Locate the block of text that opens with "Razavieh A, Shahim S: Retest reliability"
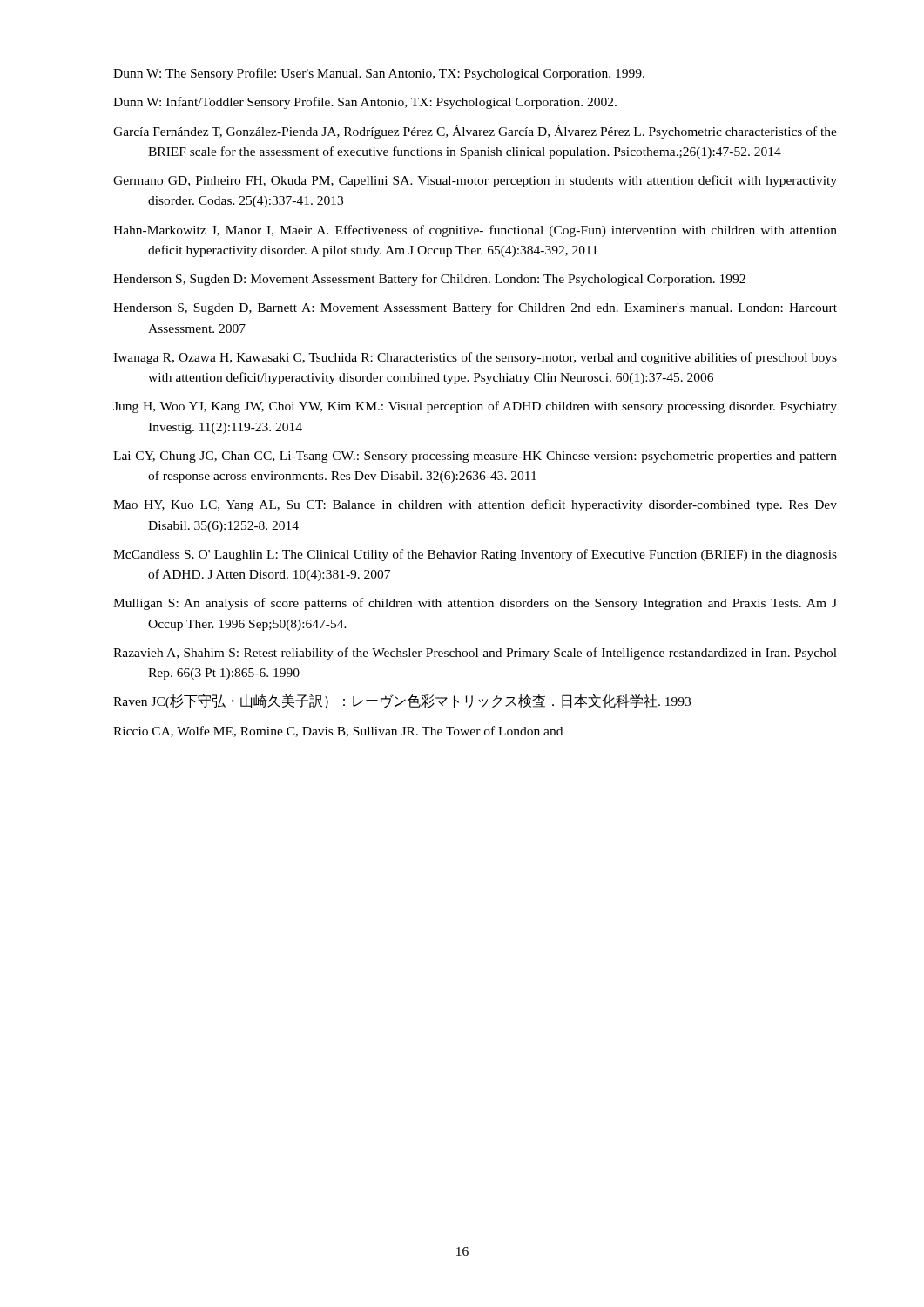The width and height of the screenshot is (924, 1307). (x=475, y=662)
